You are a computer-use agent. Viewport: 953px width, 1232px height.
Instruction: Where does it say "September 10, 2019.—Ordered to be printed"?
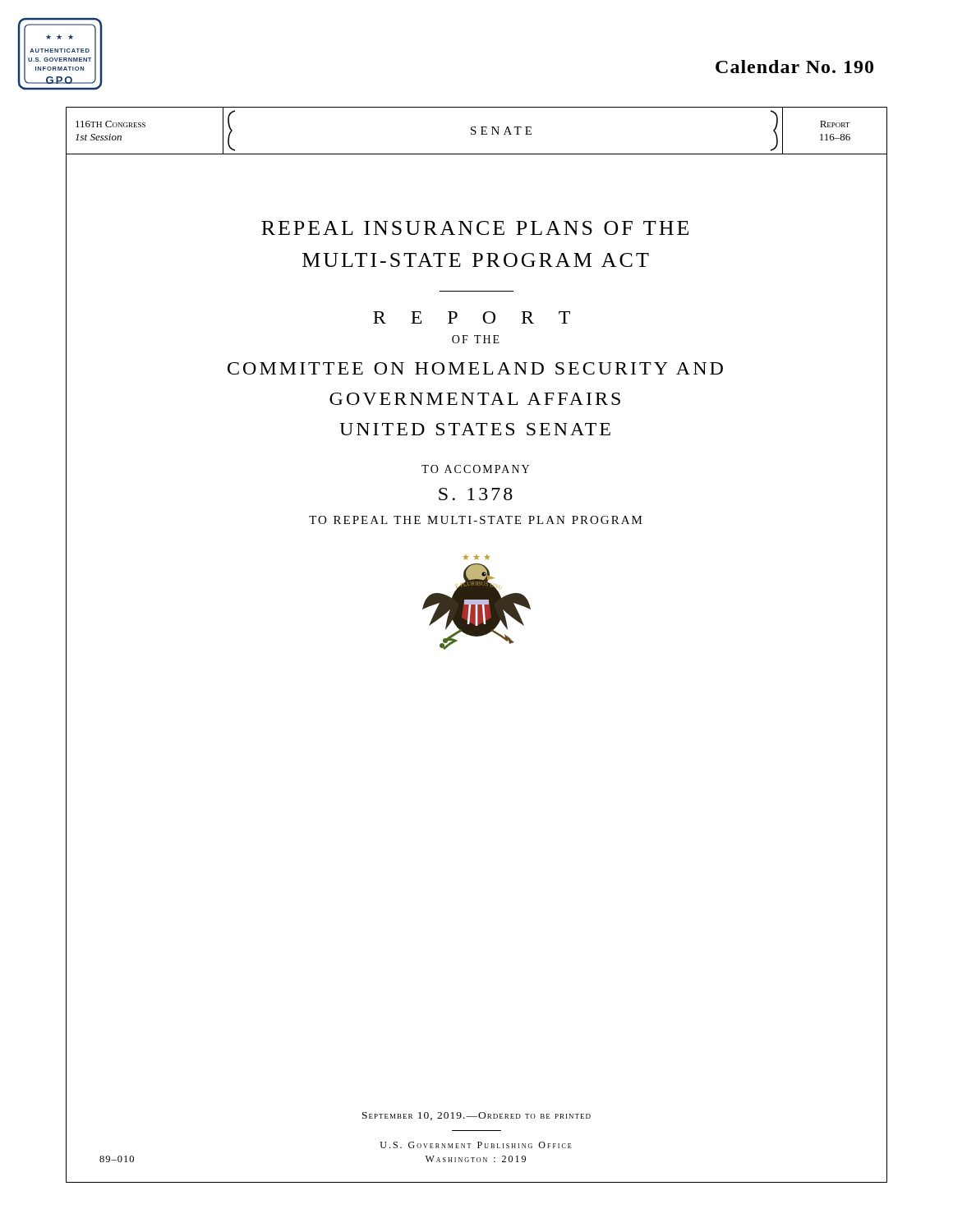tap(476, 1115)
